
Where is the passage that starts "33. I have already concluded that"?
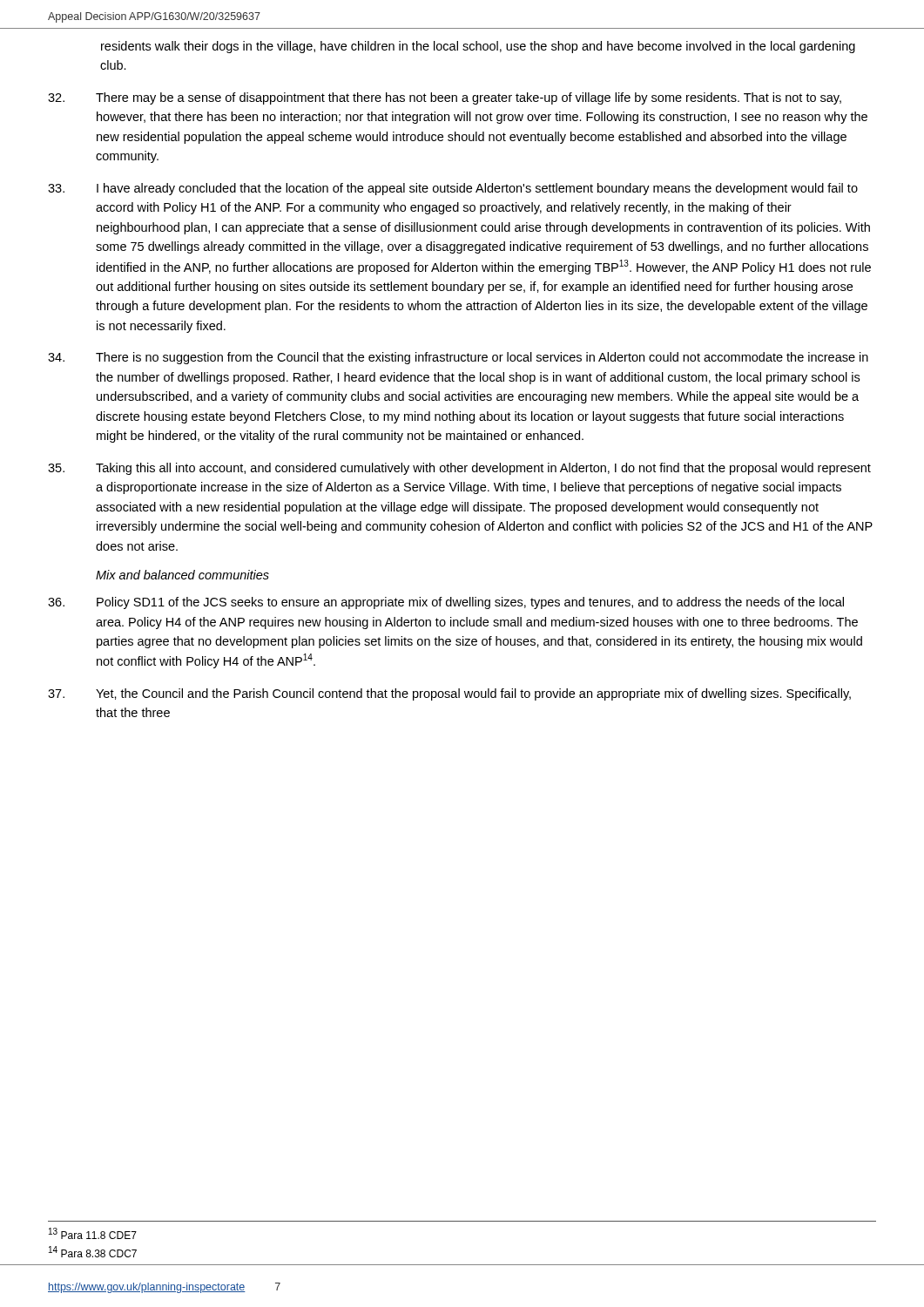click(x=462, y=257)
